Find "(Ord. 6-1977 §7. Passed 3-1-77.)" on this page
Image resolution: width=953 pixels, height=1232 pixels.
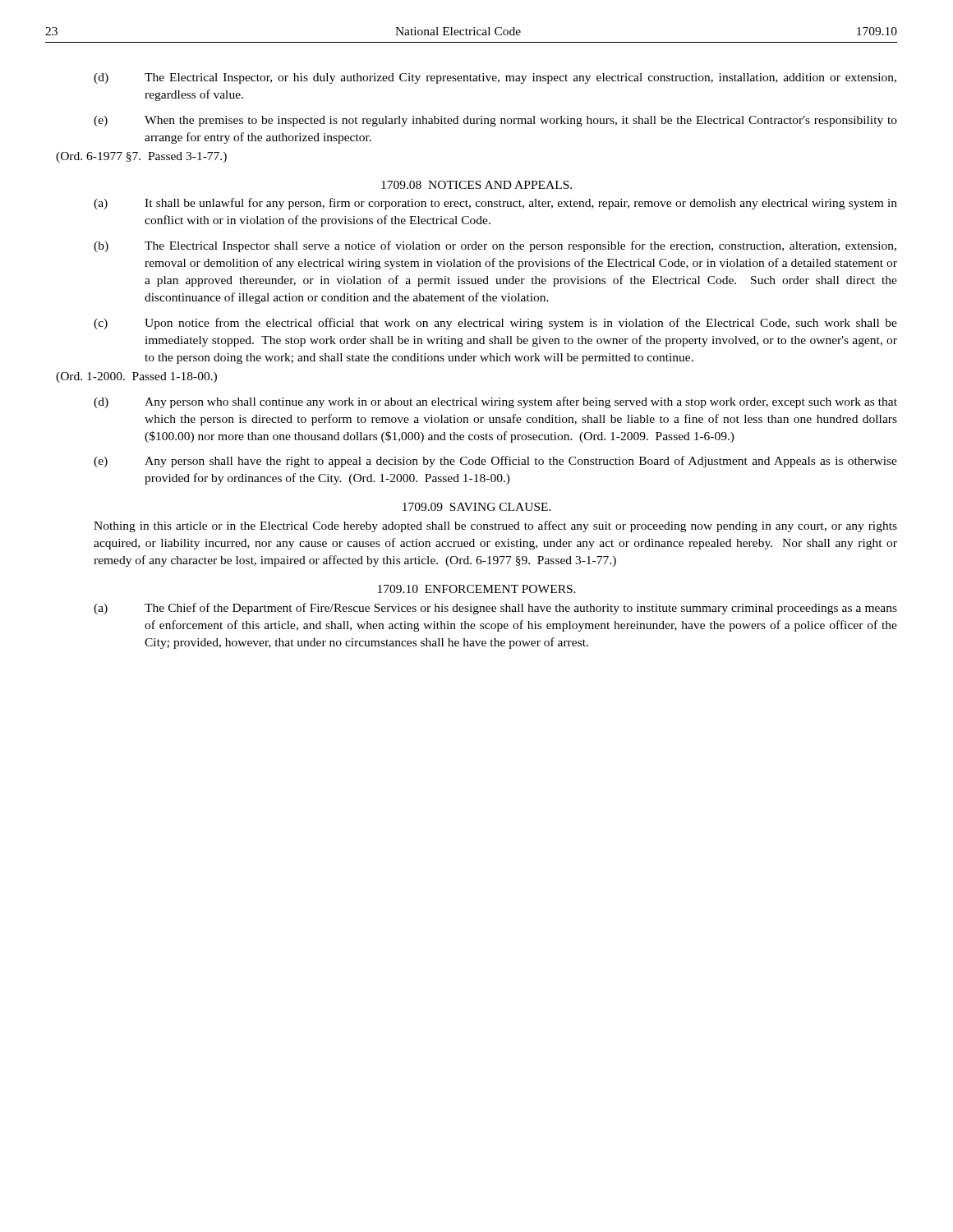point(141,155)
